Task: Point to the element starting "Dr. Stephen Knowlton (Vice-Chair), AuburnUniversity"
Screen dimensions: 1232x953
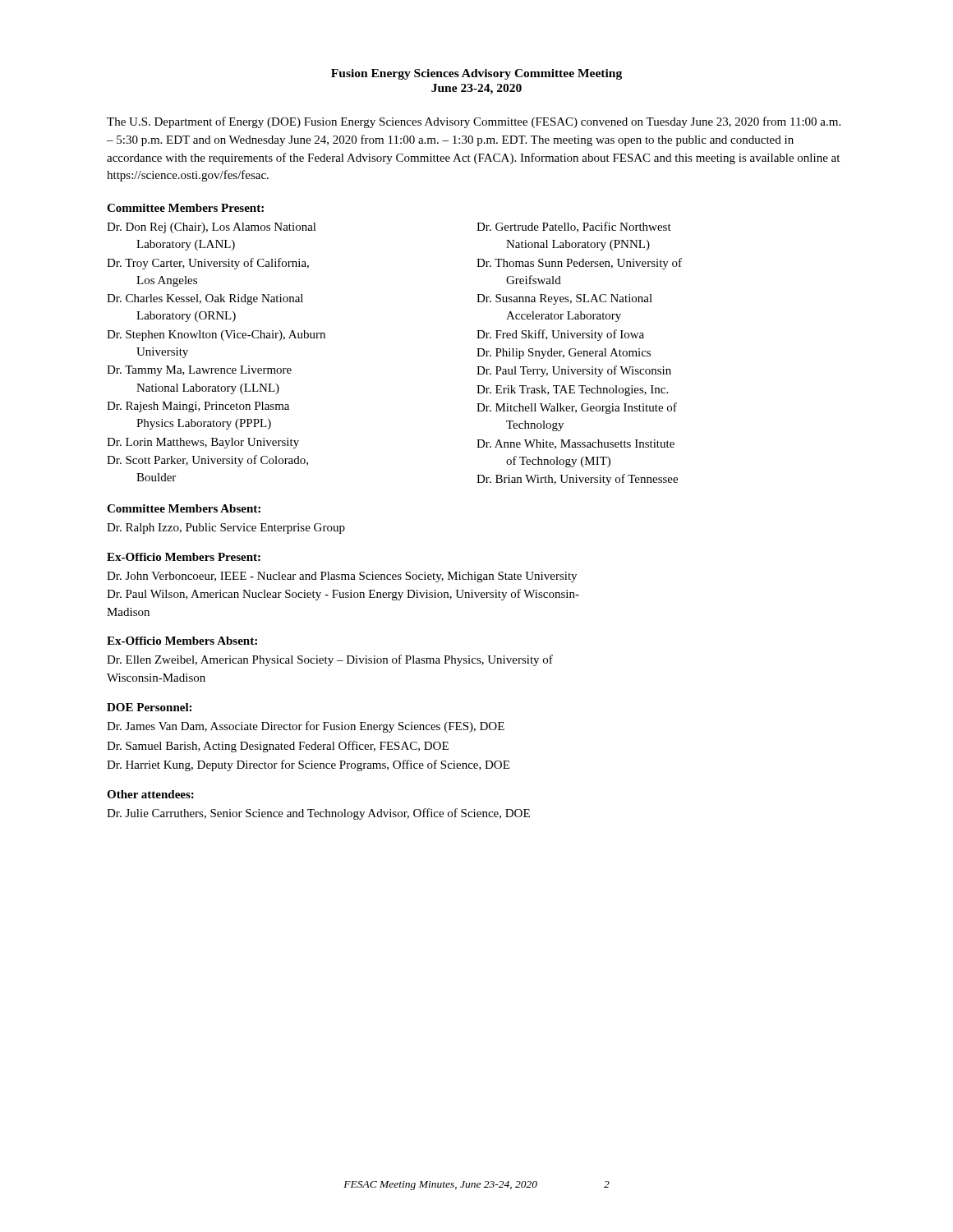Action: click(x=216, y=343)
